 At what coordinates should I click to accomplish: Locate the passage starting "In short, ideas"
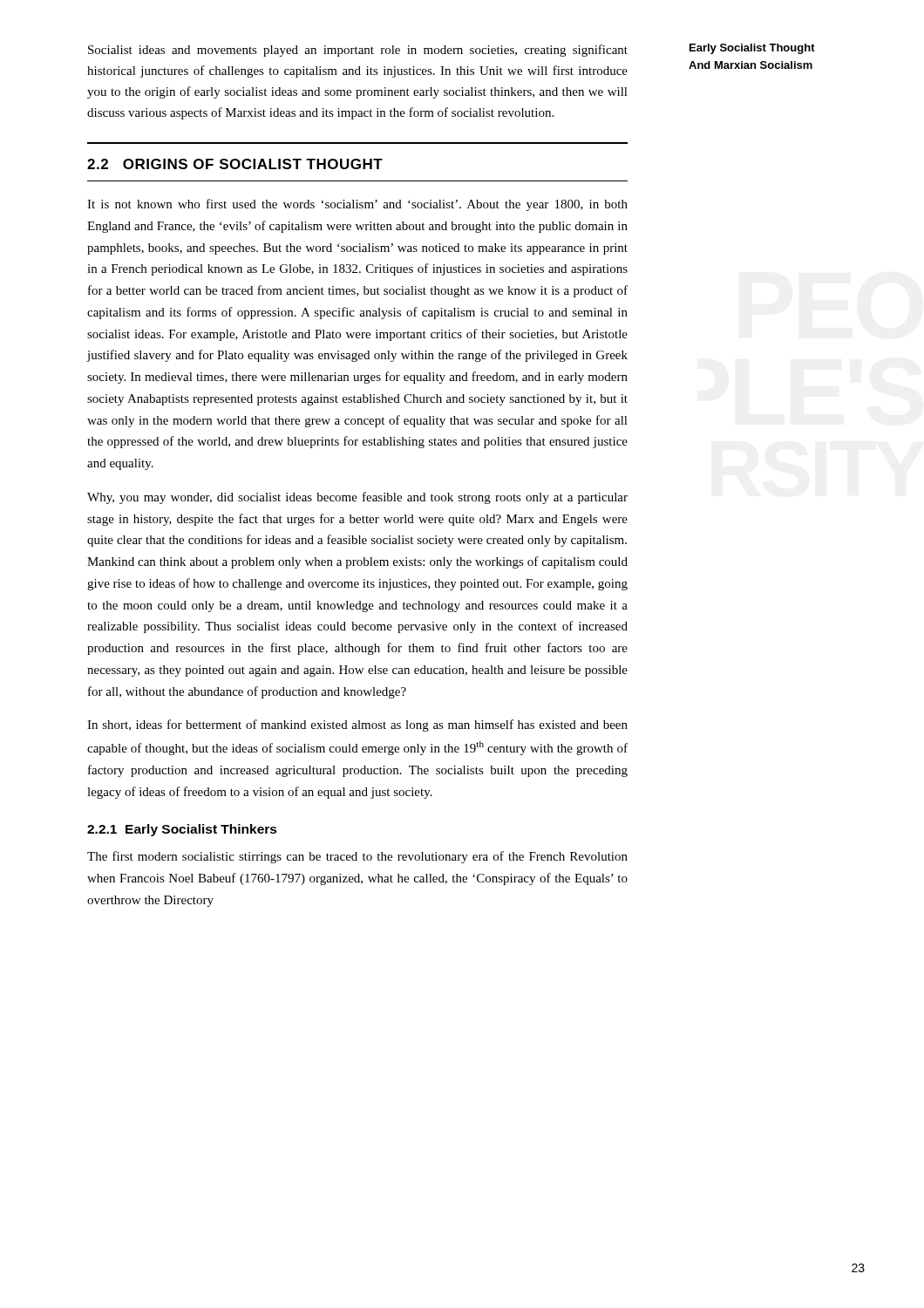pos(357,758)
